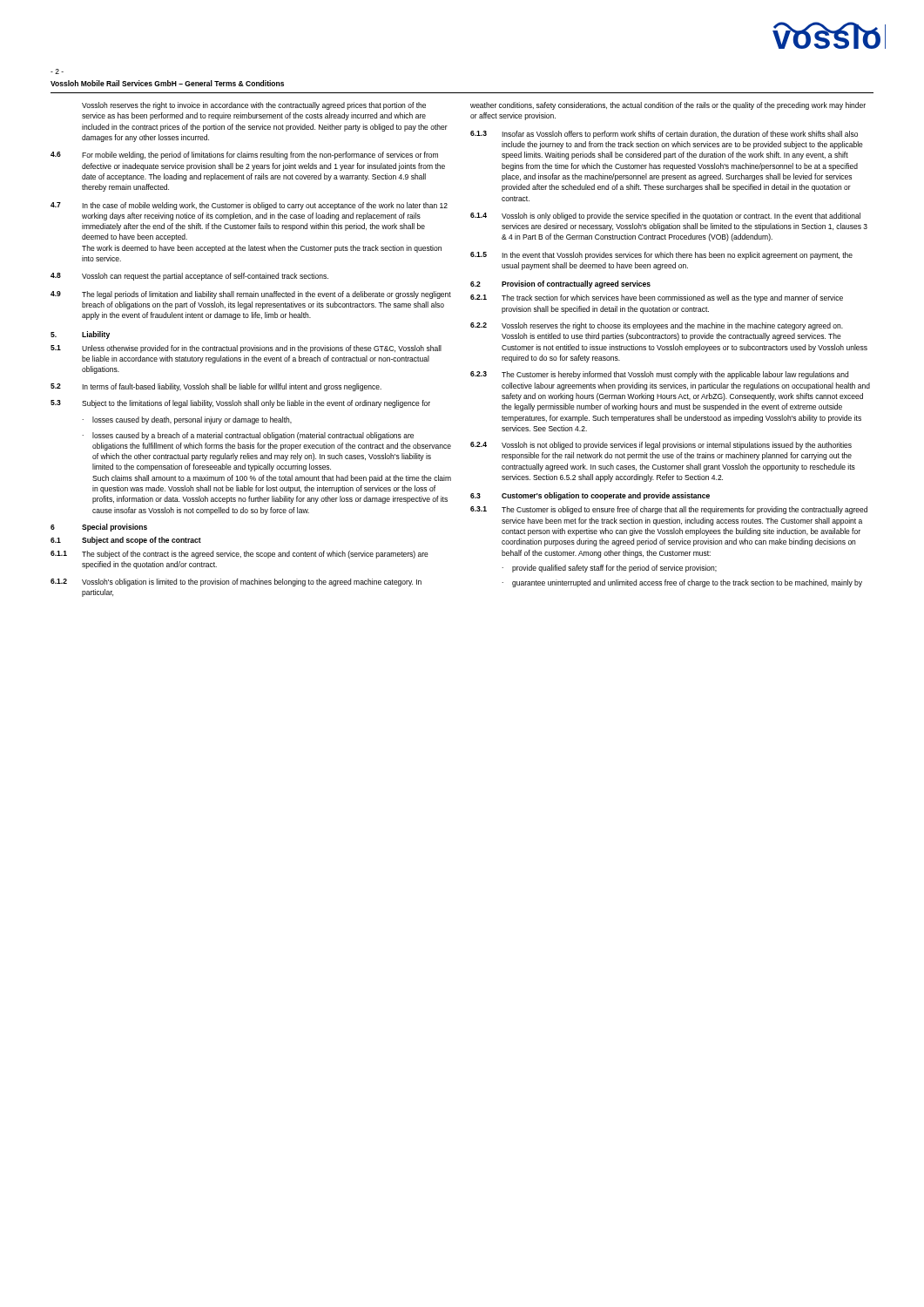This screenshot has width=924, height=1307.
Task: Find the list item that reads "4.9 The legal periods of limitation and"
Action: point(251,305)
